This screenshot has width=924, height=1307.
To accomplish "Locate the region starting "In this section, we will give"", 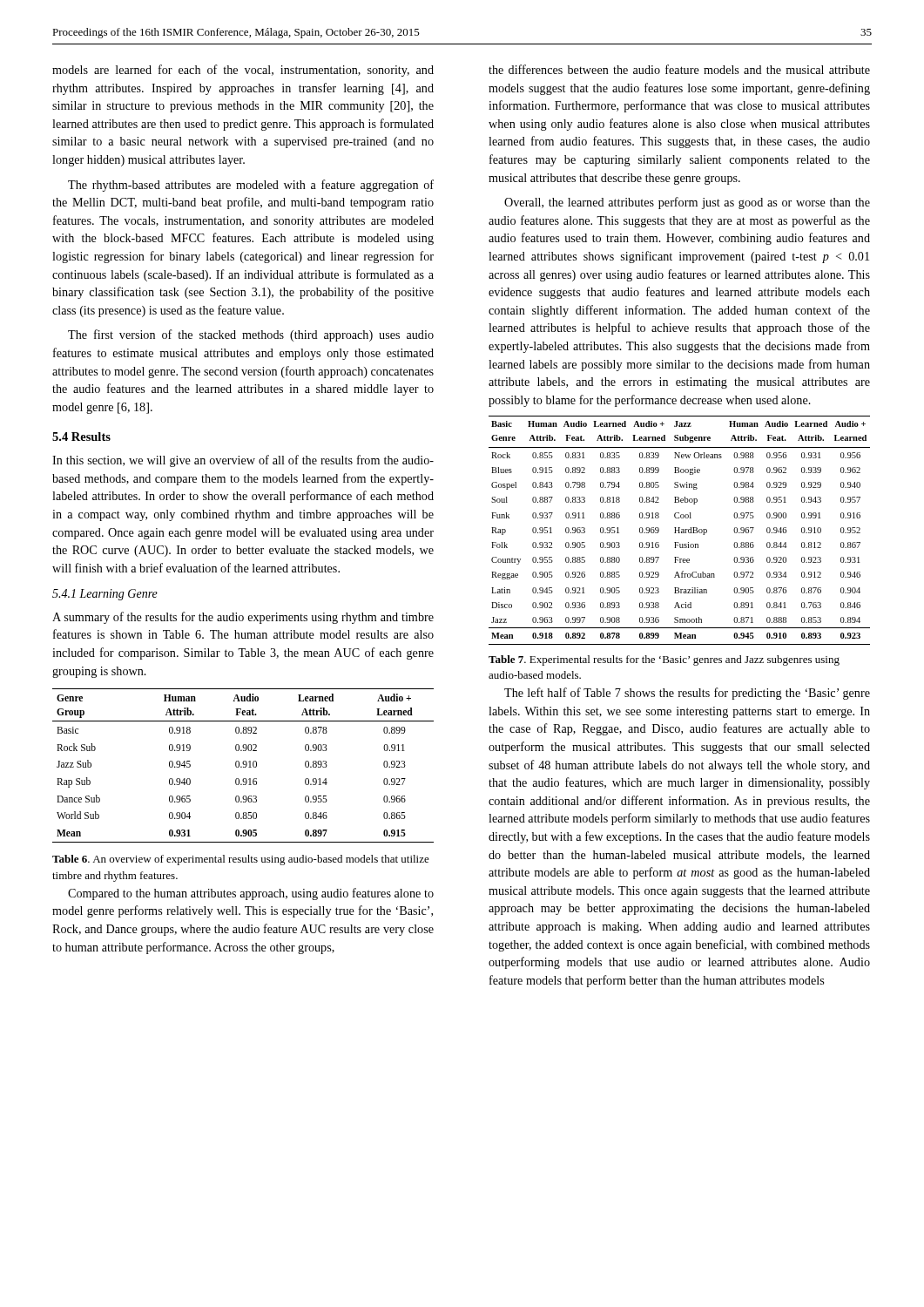I will click(x=243, y=514).
